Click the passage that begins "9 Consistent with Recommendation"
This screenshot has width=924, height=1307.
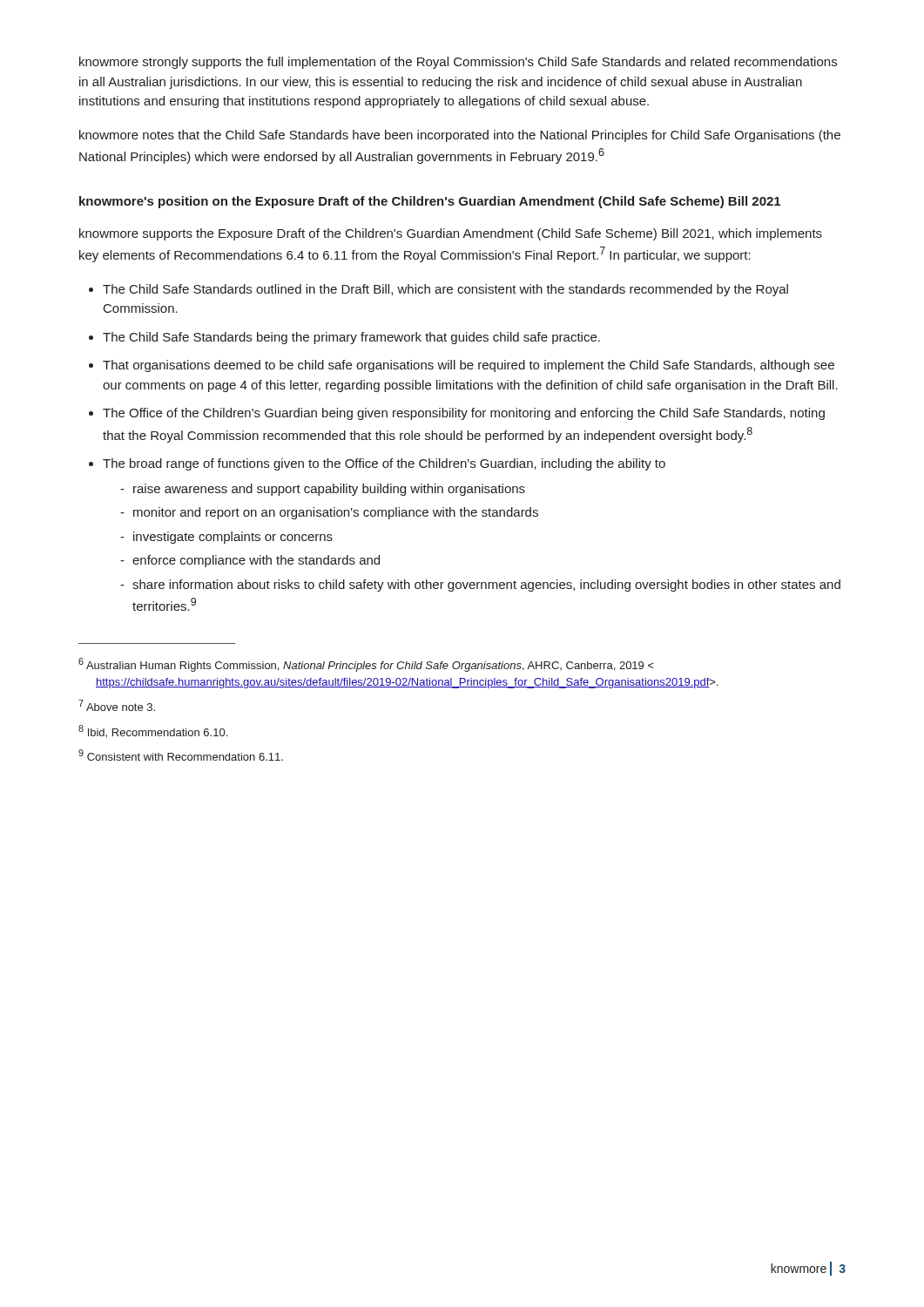[x=181, y=755]
